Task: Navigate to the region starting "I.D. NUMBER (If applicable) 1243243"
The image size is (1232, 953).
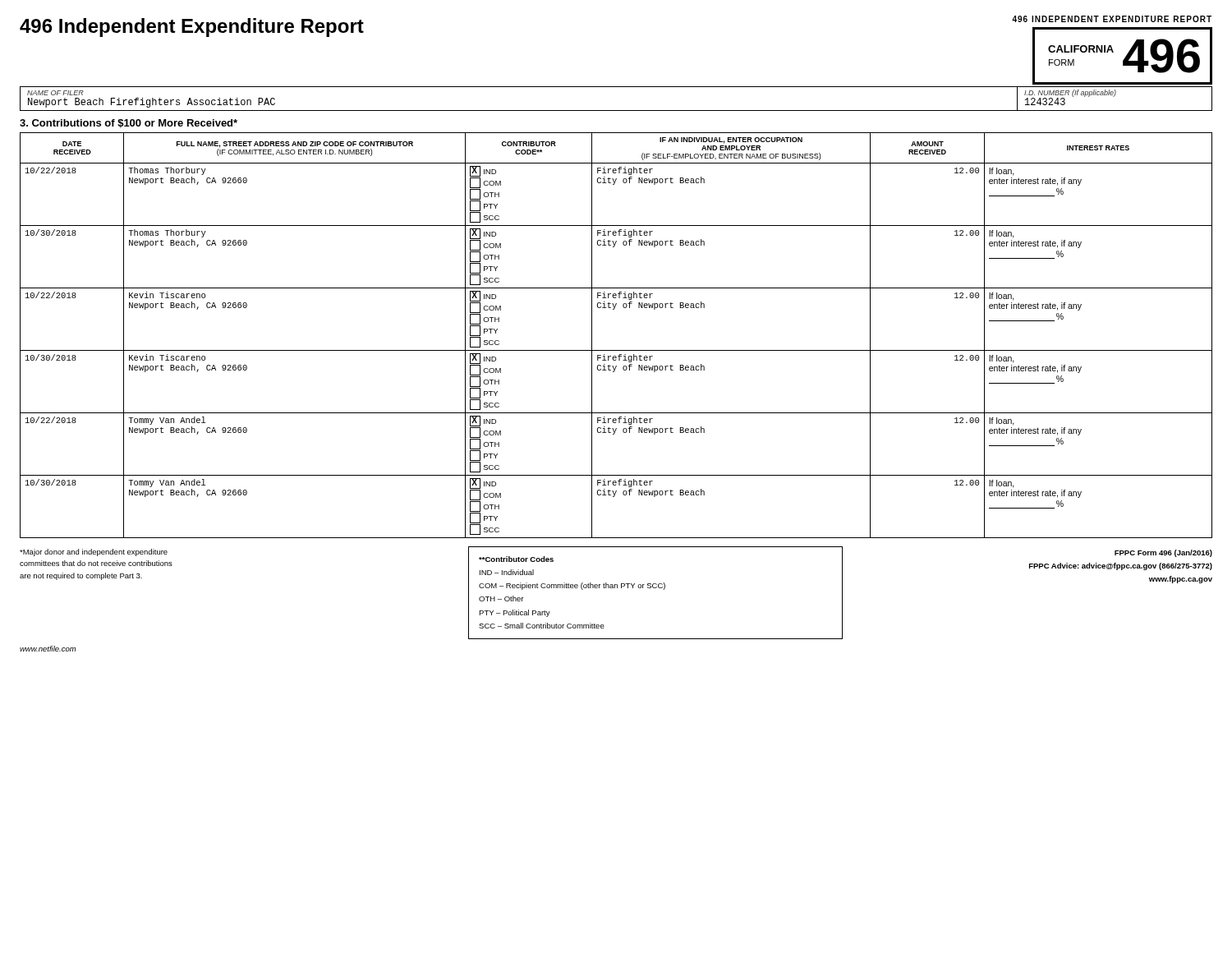Action: (x=1115, y=99)
